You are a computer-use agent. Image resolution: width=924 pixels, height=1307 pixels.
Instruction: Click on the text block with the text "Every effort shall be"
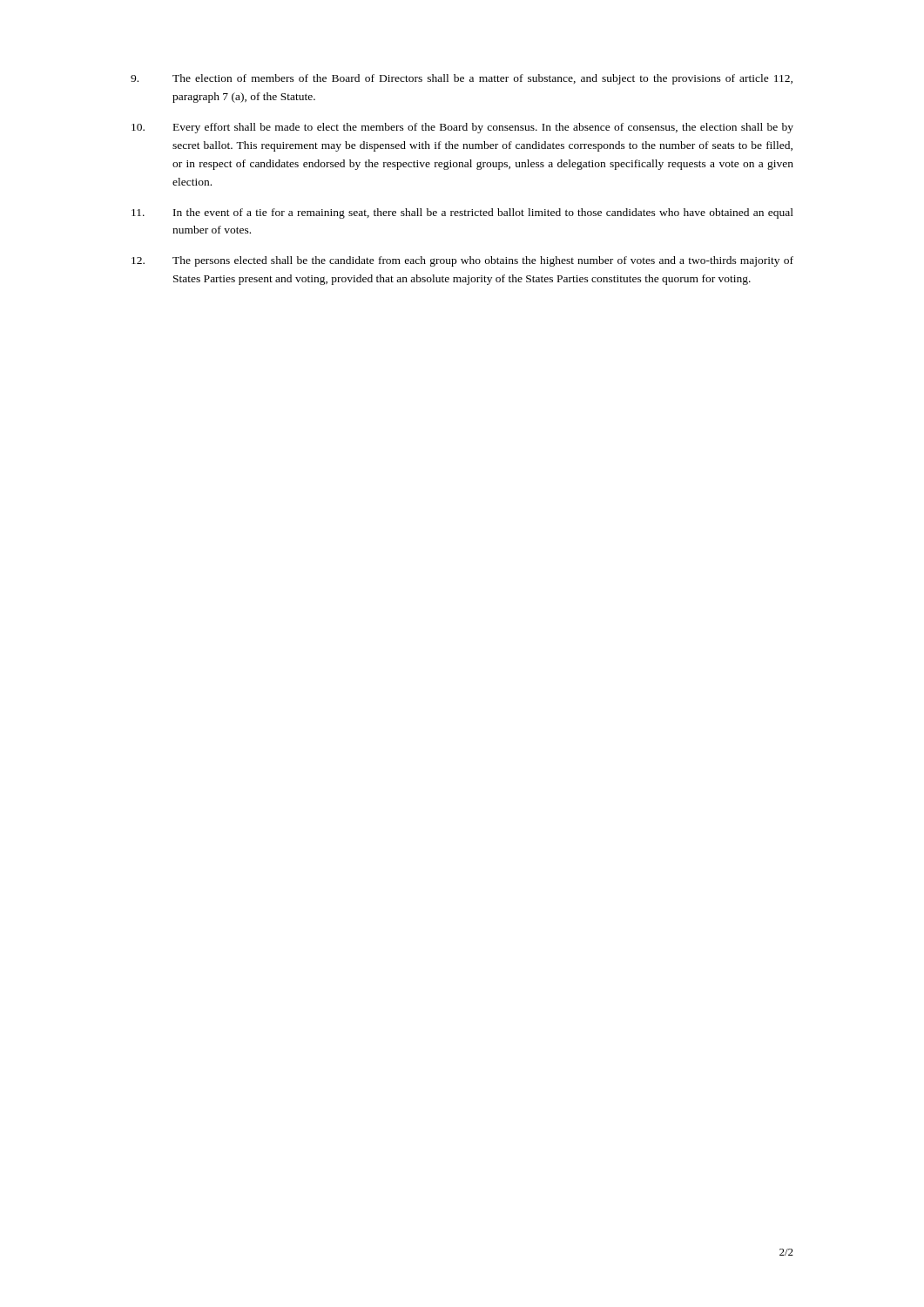[462, 155]
